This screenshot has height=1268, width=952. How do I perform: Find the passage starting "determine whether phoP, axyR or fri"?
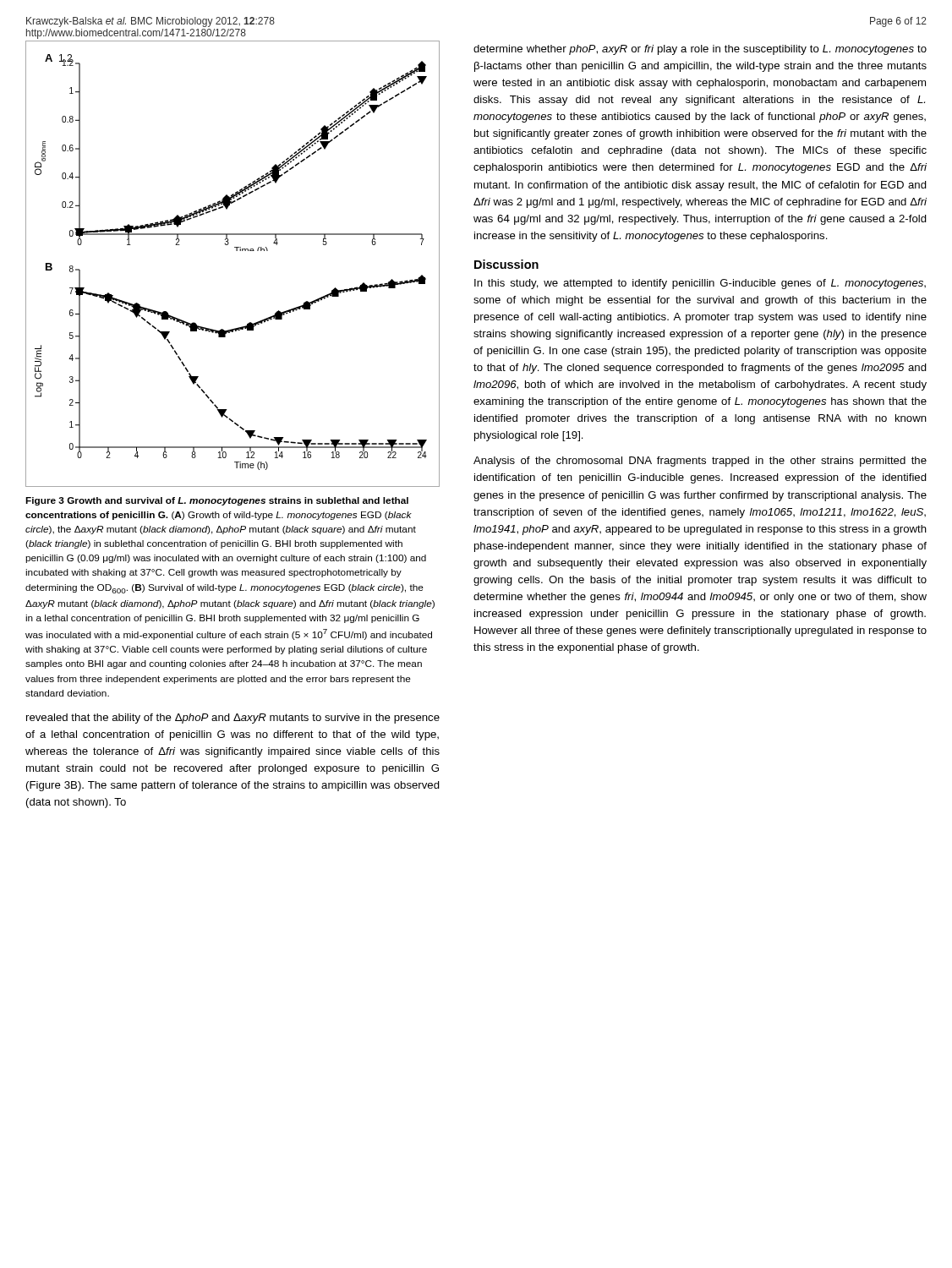(700, 142)
